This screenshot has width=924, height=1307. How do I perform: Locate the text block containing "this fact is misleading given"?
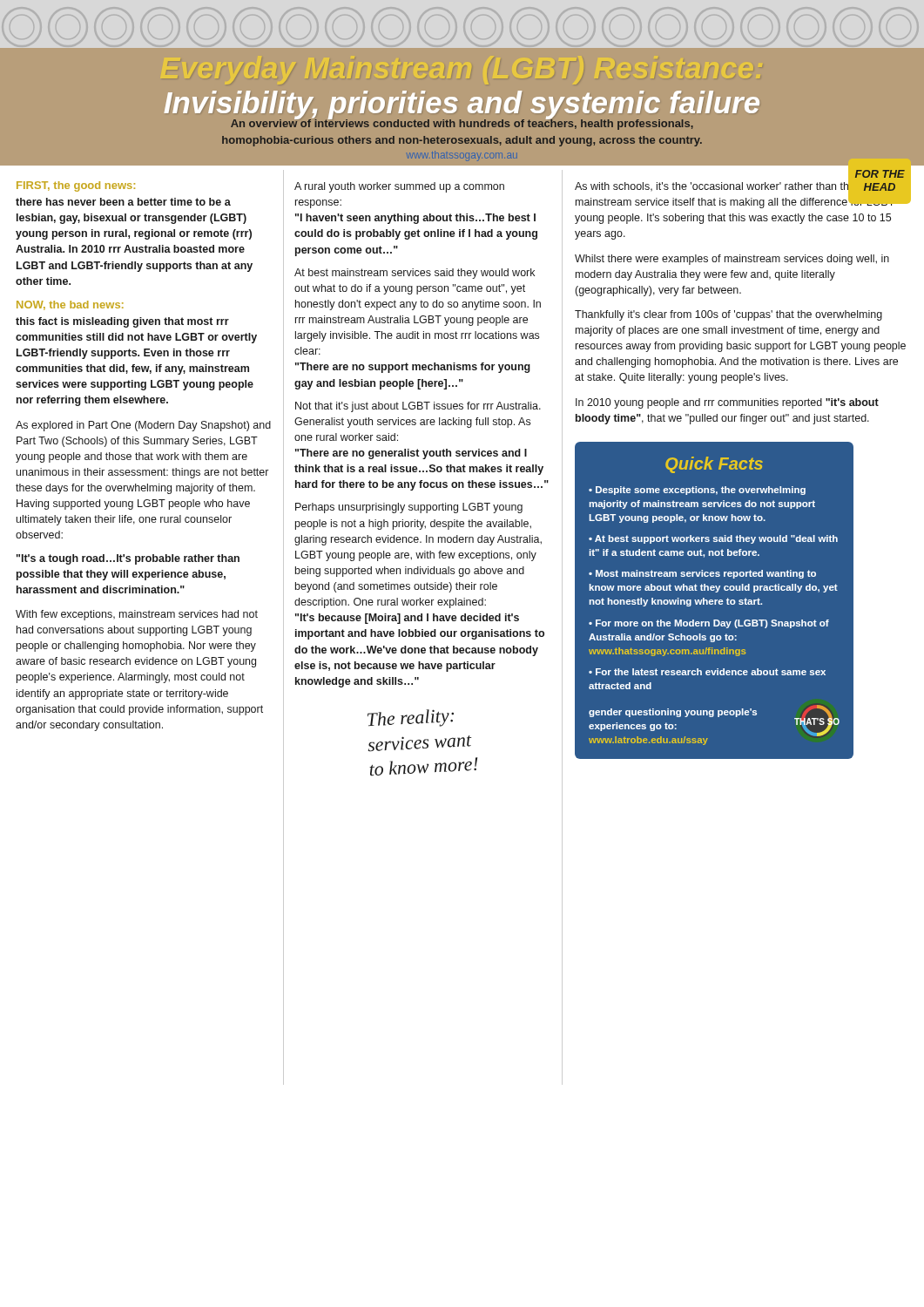[x=136, y=361]
